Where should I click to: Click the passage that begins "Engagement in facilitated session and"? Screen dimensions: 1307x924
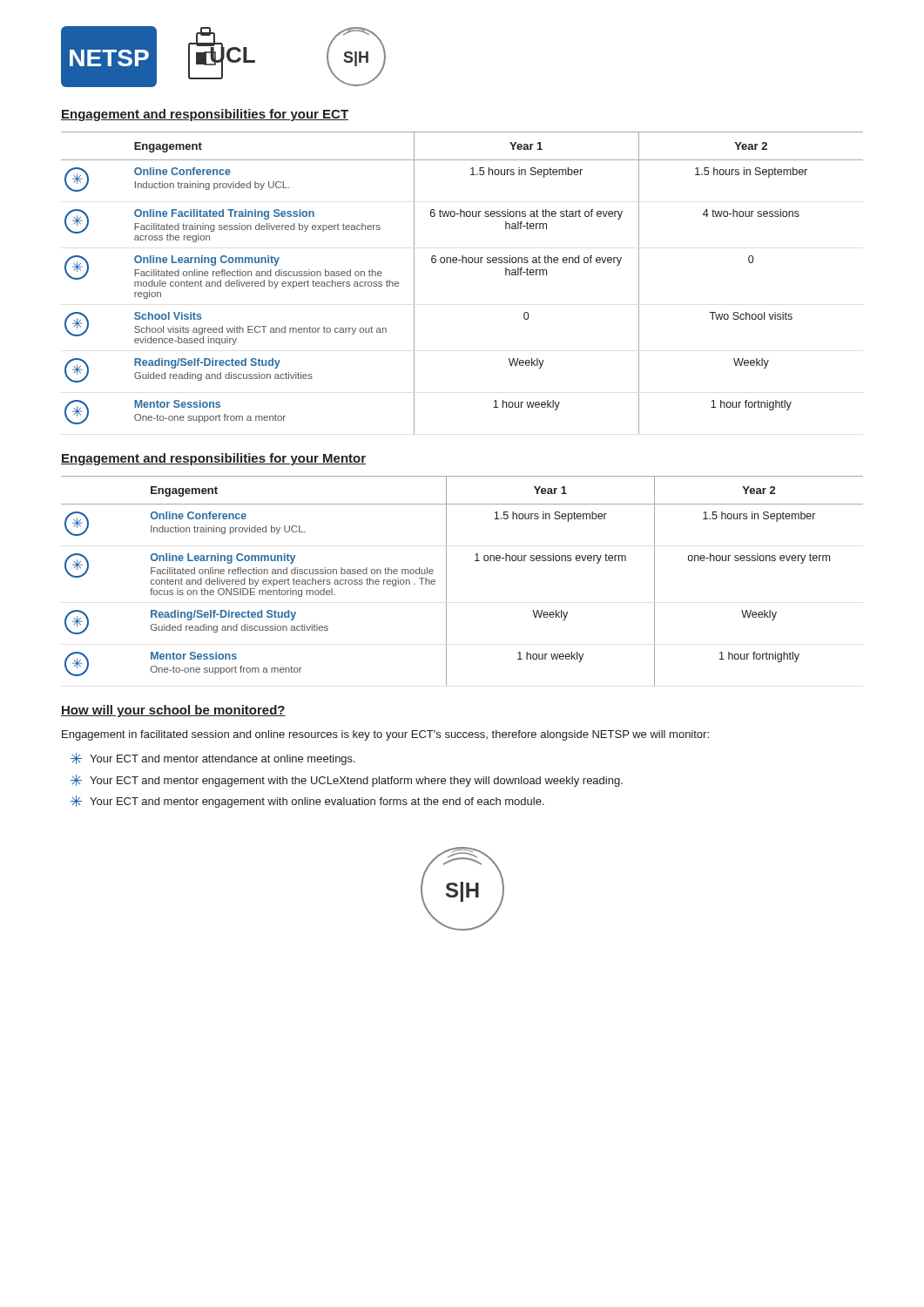[x=385, y=734]
